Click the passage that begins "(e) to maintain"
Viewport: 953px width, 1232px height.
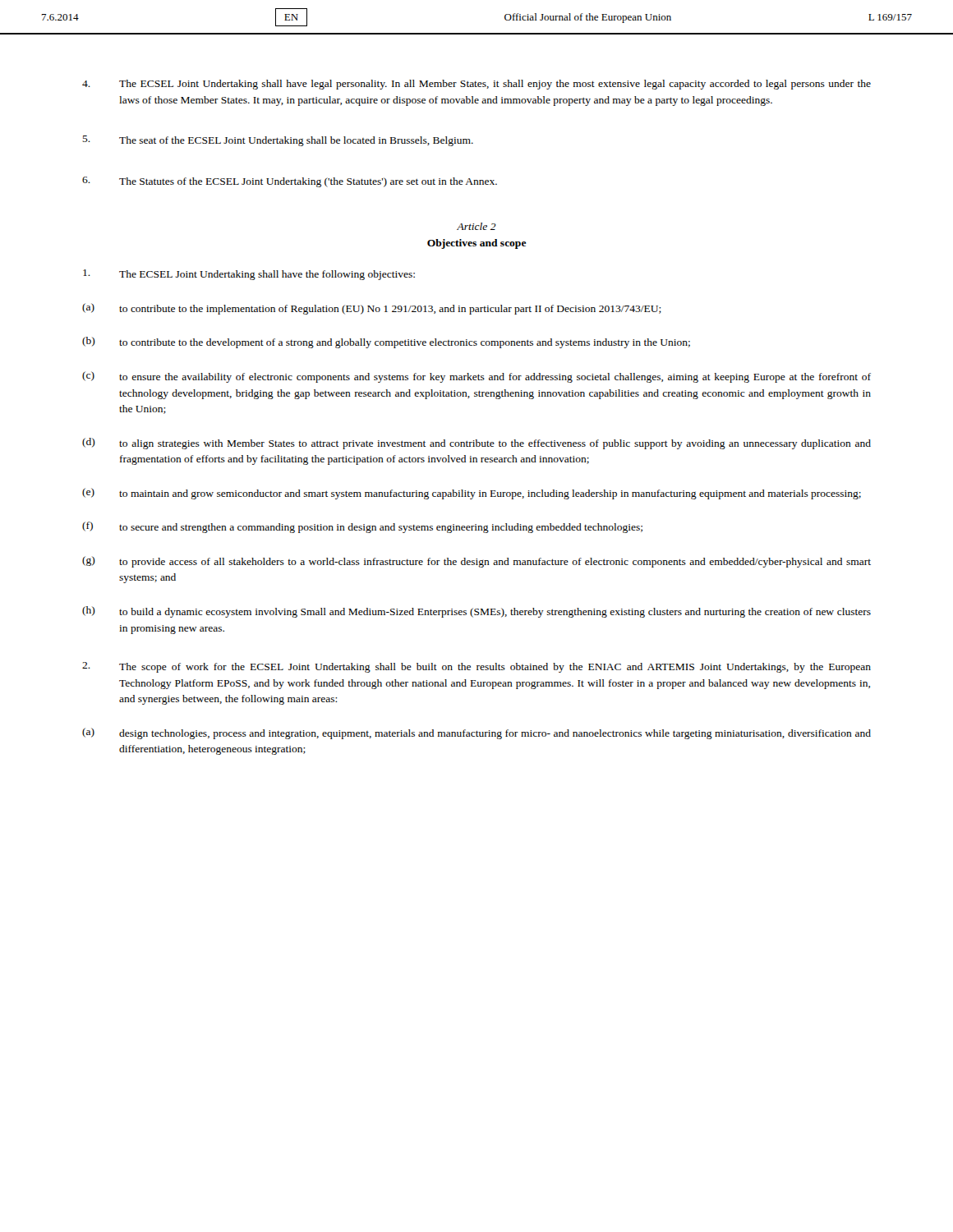click(476, 493)
